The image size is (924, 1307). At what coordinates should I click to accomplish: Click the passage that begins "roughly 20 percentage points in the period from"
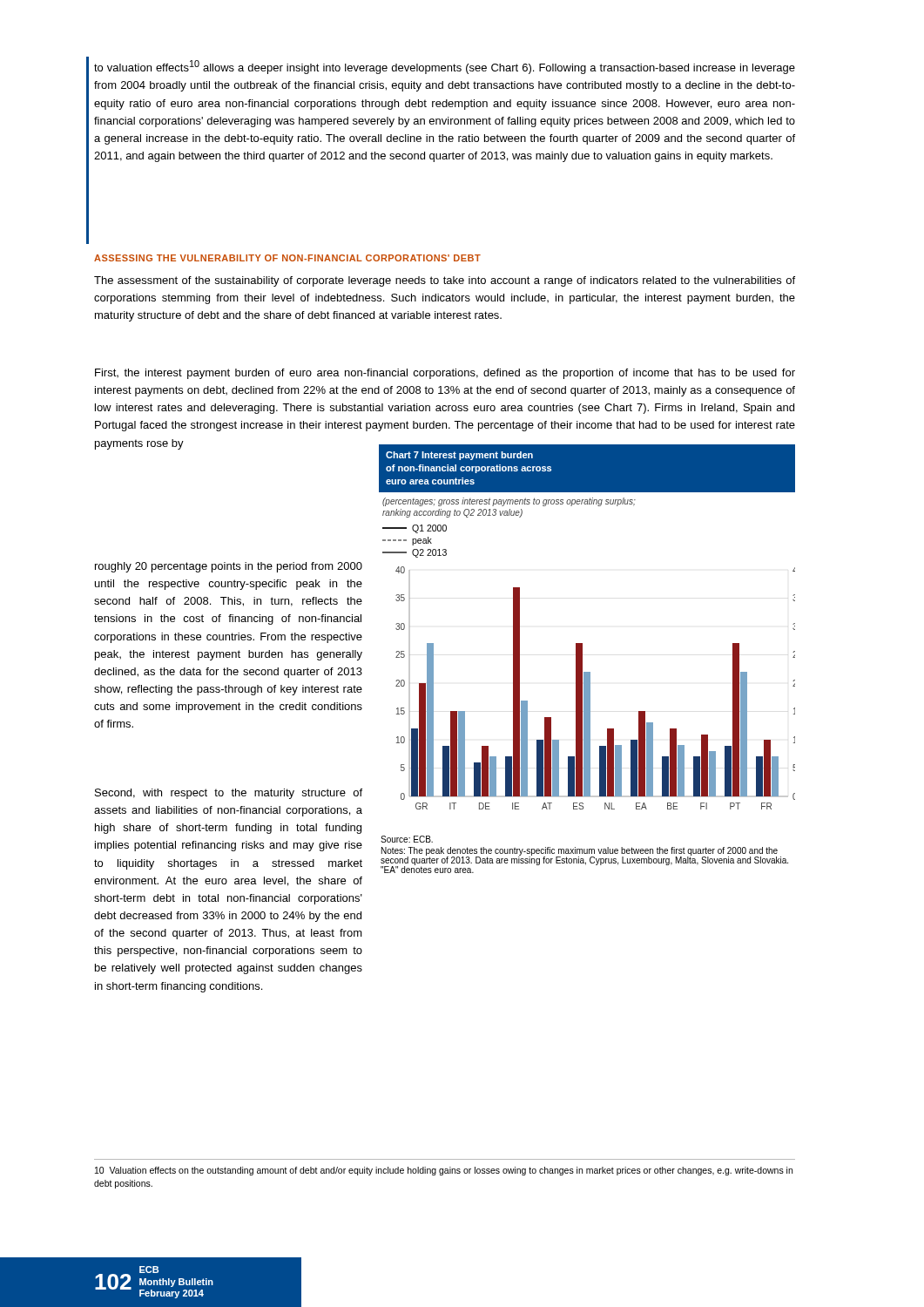(x=228, y=645)
